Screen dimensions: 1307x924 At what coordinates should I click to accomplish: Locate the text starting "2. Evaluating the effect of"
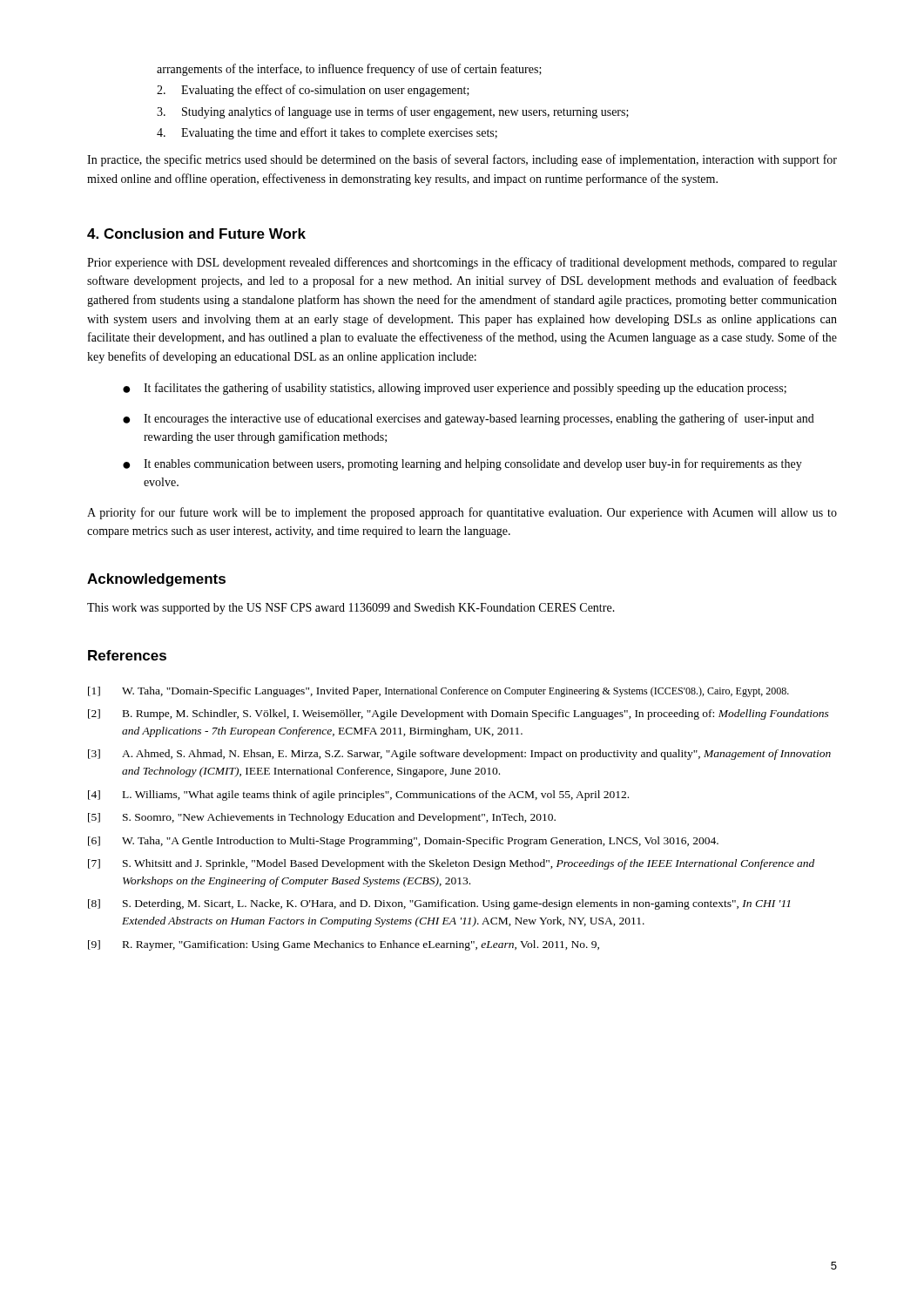point(313,91)
